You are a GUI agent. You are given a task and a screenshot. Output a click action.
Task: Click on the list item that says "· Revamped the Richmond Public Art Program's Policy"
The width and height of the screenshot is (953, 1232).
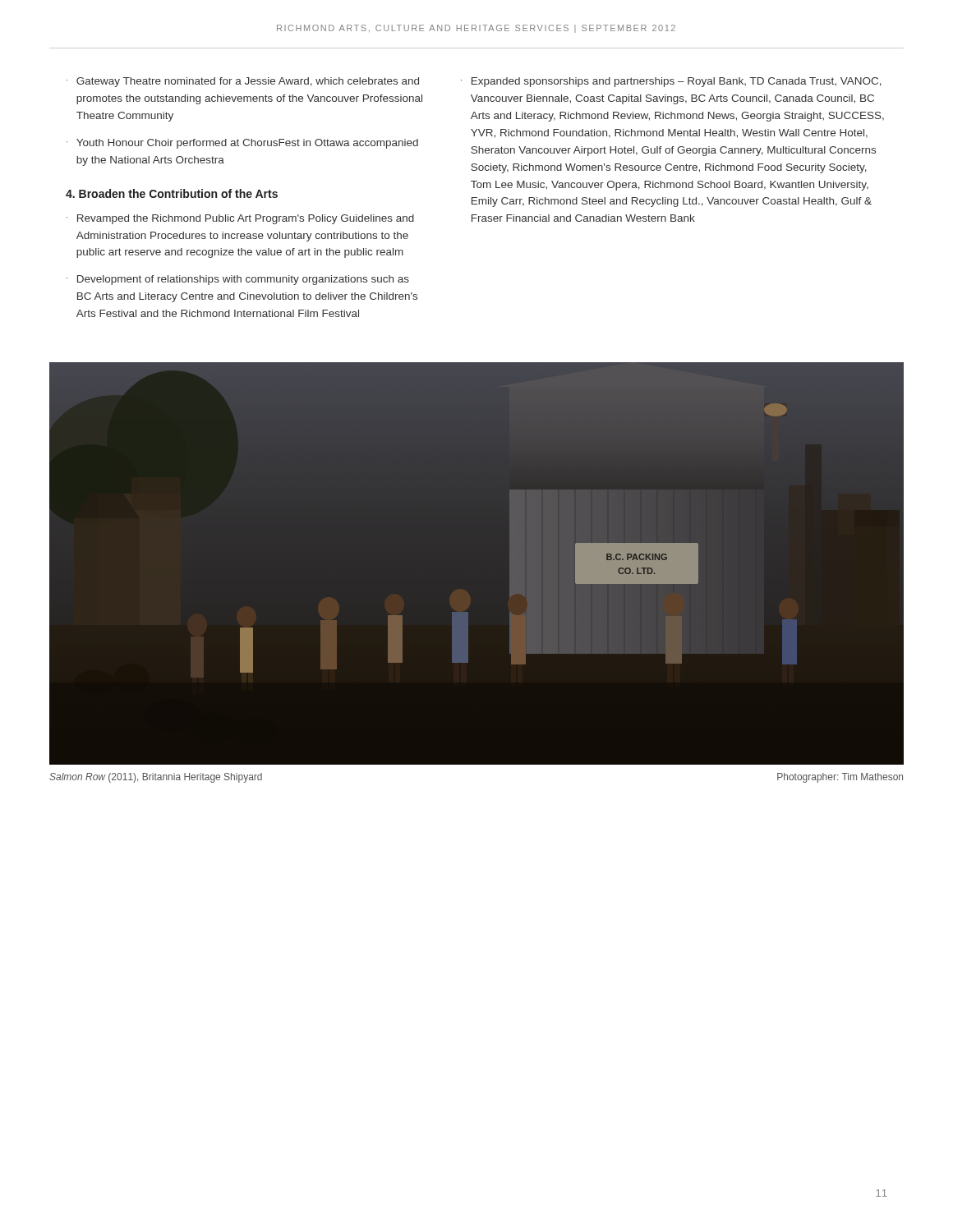coord(246,236)
